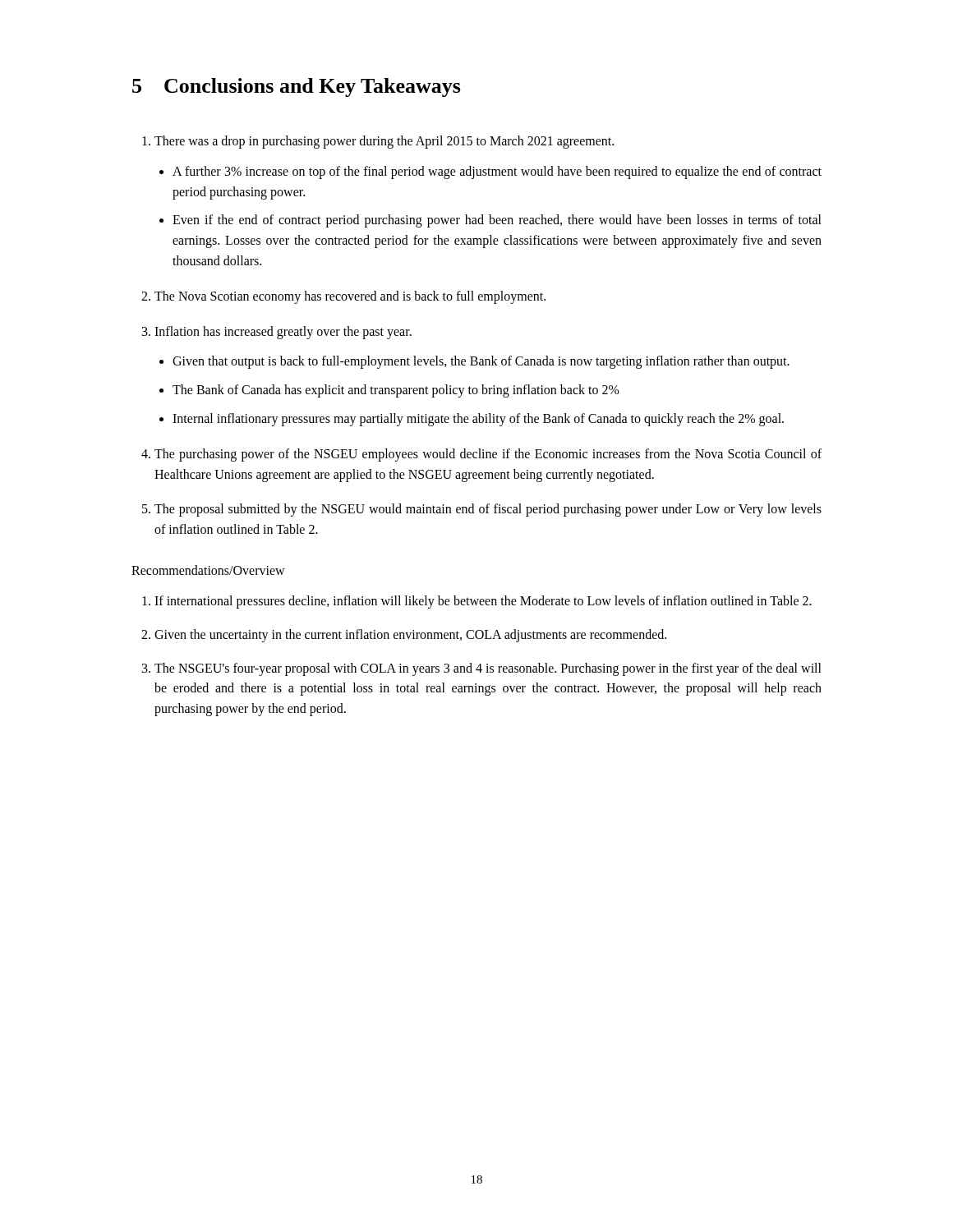Find the list item that says "A further 3% increase on"
The width and height of the screenshot is (953, 1232).
497,181
